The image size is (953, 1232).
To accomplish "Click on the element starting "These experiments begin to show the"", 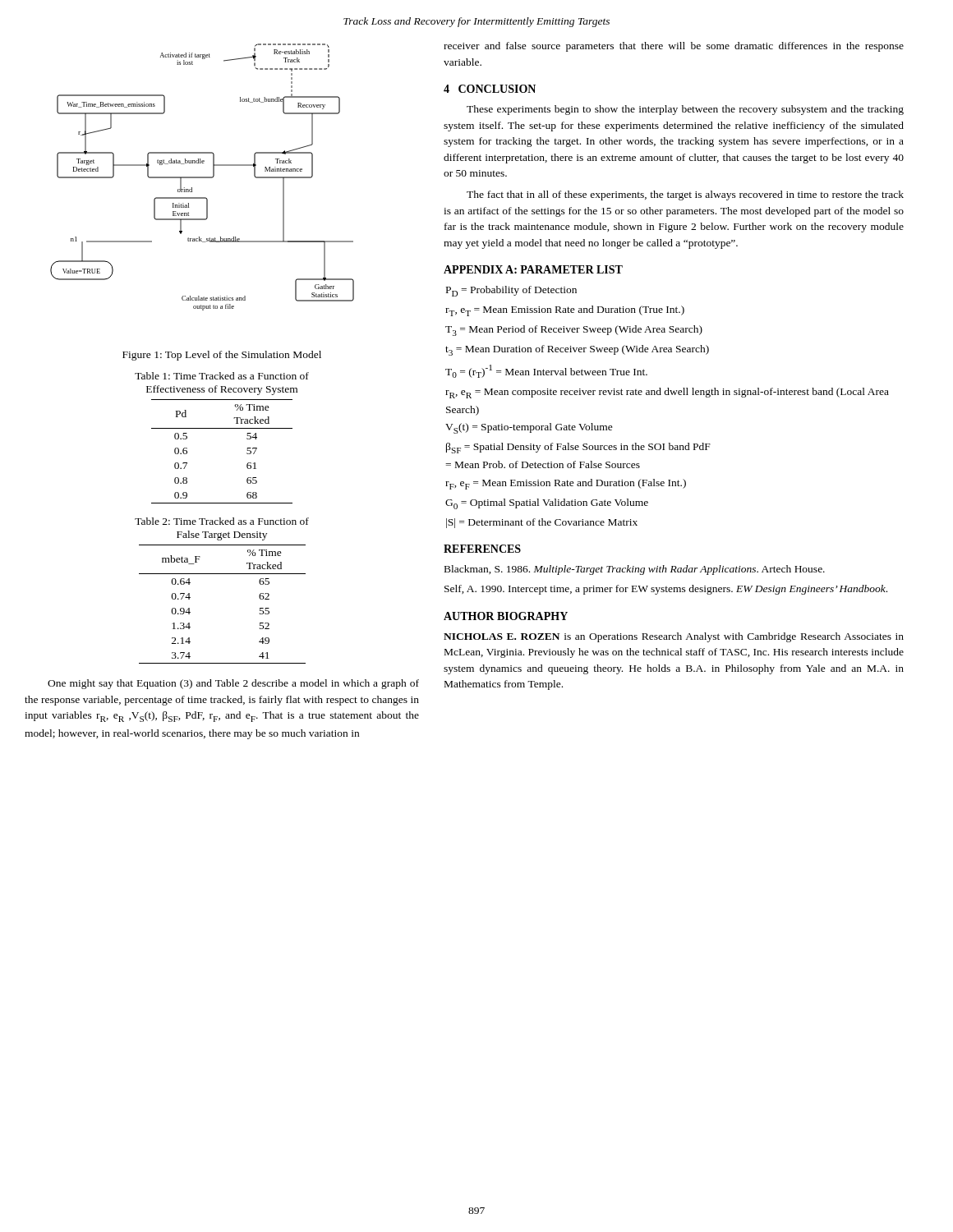I will [674, 141].
